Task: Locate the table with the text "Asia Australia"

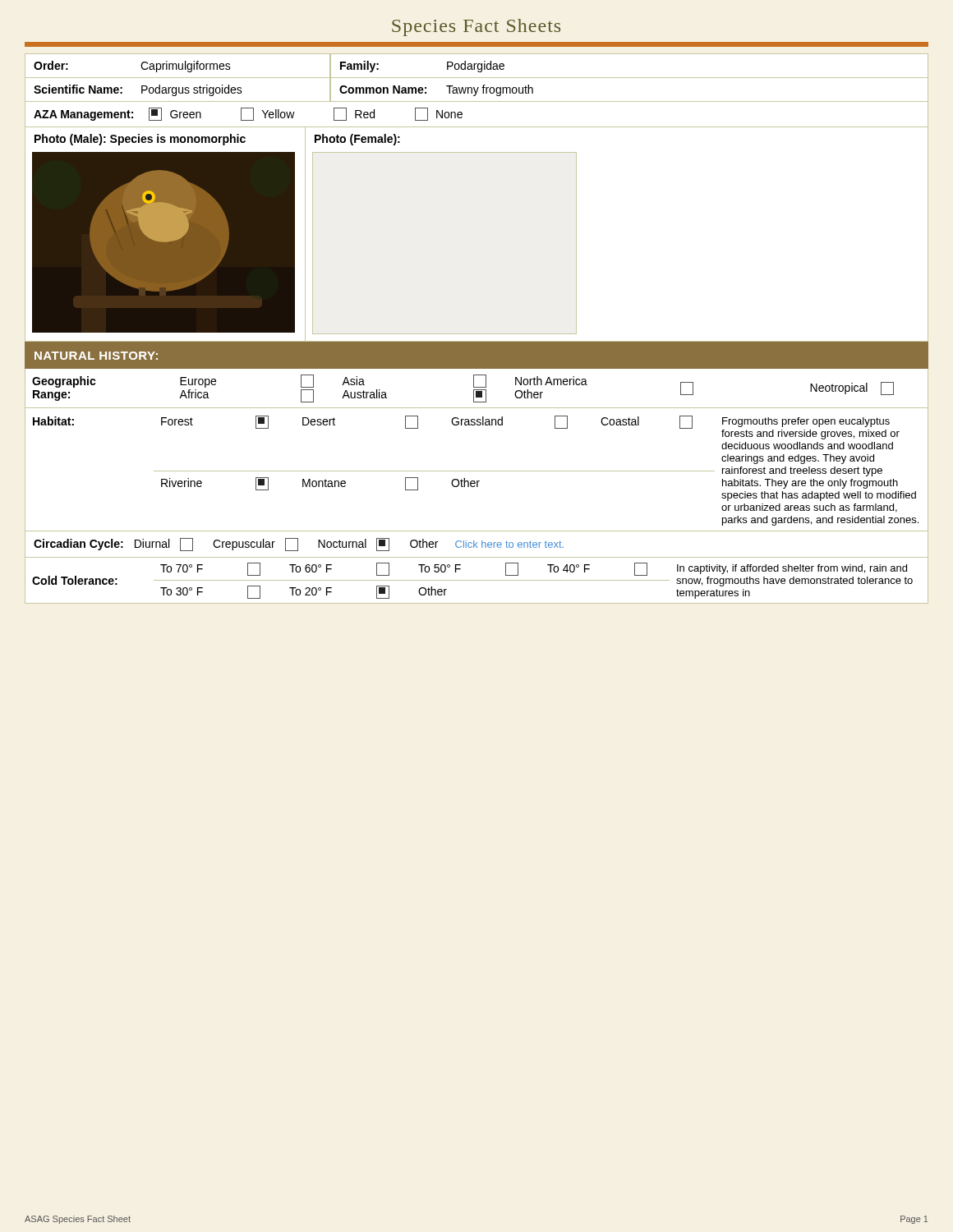Action: (x=476, y=388)
